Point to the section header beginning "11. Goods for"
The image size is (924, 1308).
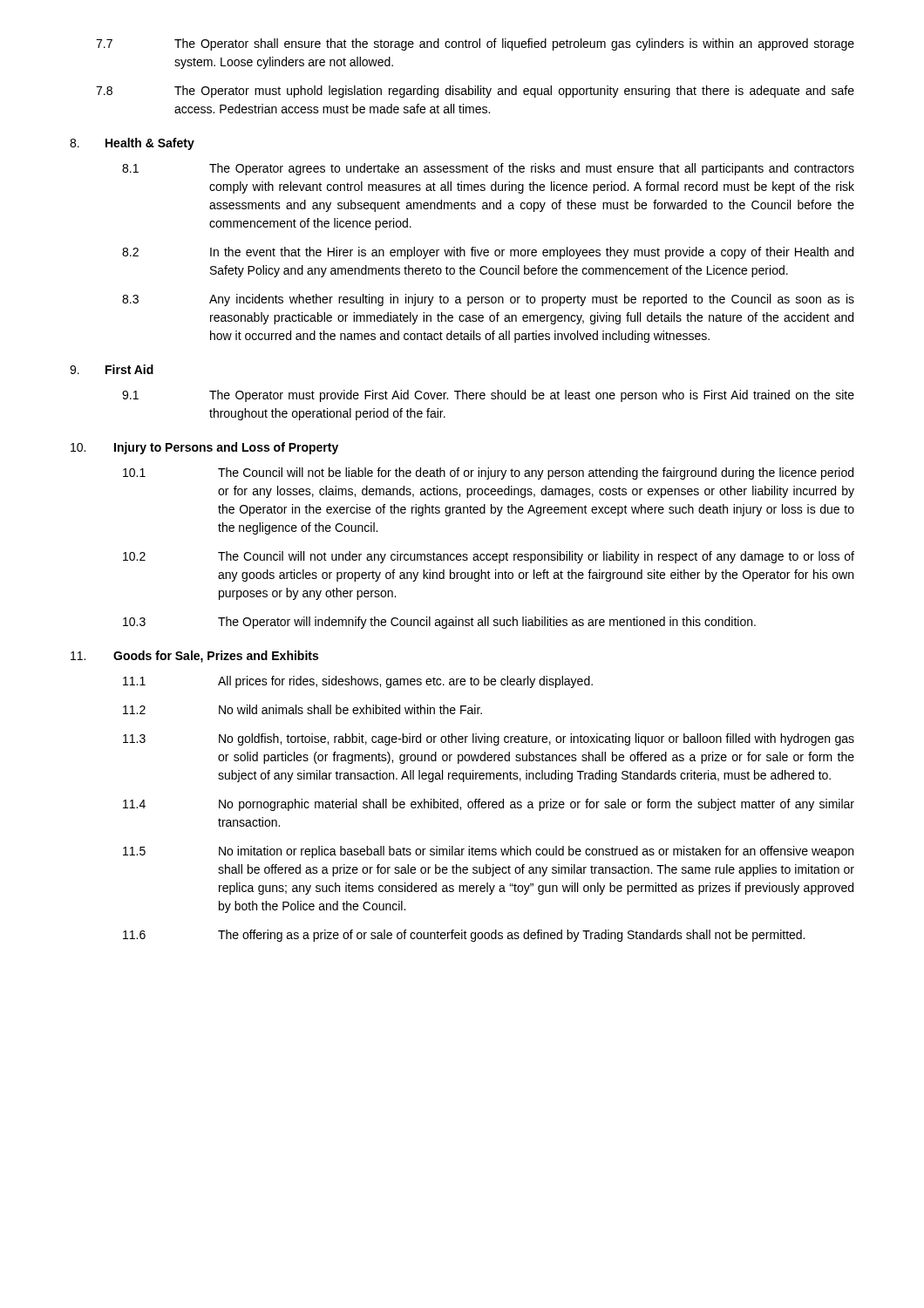pos(194,656)
